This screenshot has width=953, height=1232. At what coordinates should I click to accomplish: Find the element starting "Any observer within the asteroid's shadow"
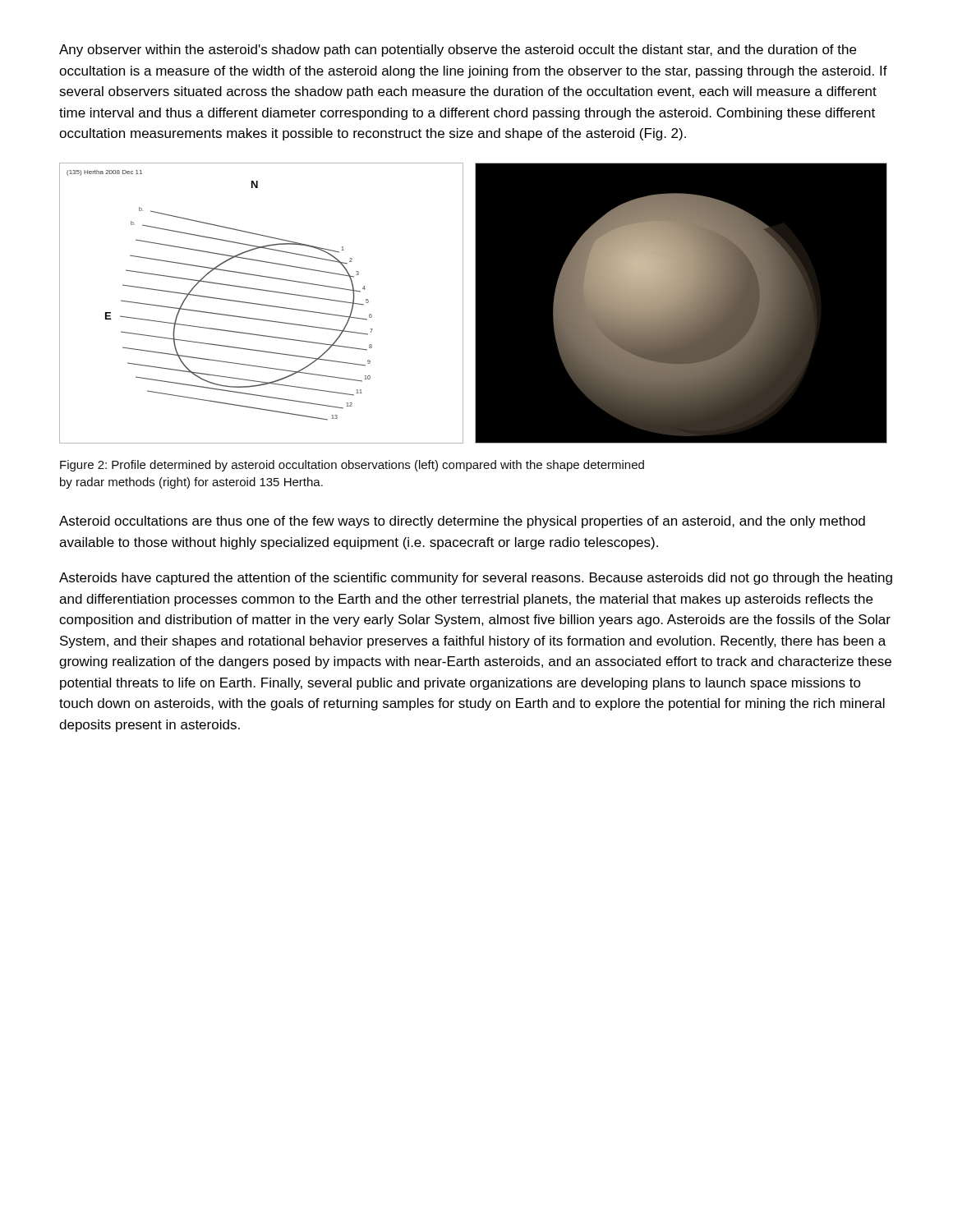click(473, 92)
